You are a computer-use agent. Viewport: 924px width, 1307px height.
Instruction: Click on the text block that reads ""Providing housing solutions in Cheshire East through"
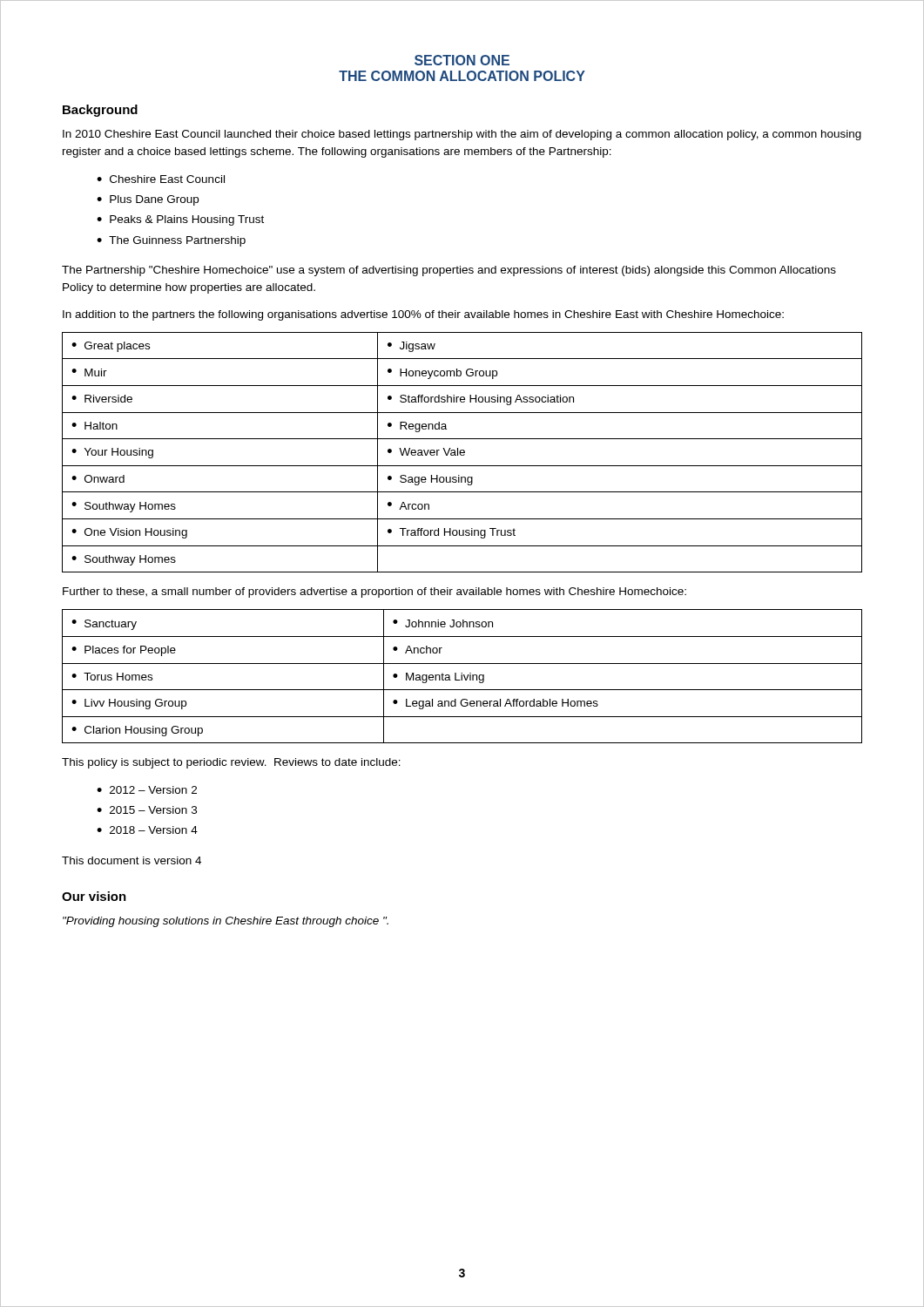[226, 921]
